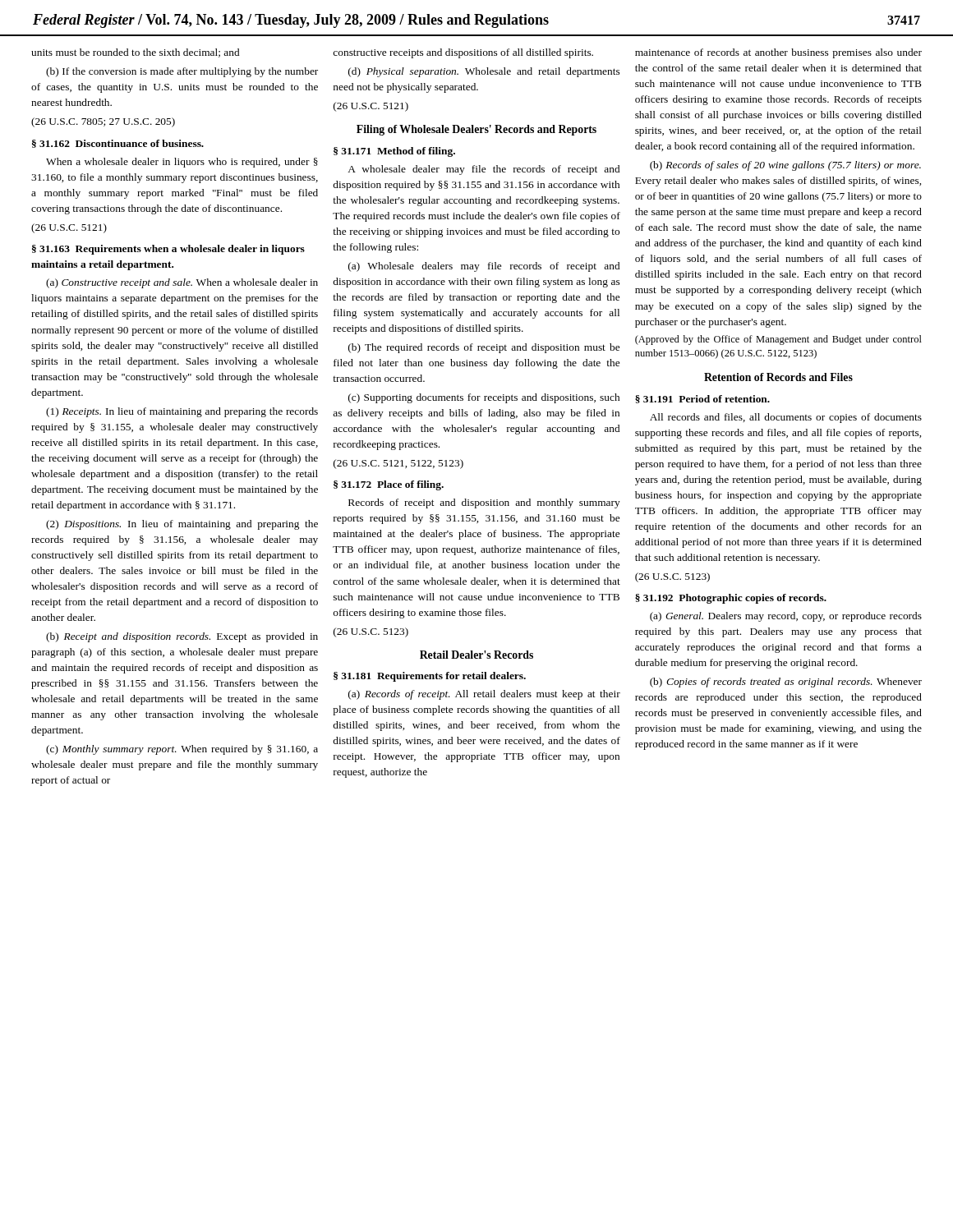Screen dimensions: 1232x953
Task: Select the text block starting "§ 31.181 Requirements for retail dealers."
Action: (430, 676)
